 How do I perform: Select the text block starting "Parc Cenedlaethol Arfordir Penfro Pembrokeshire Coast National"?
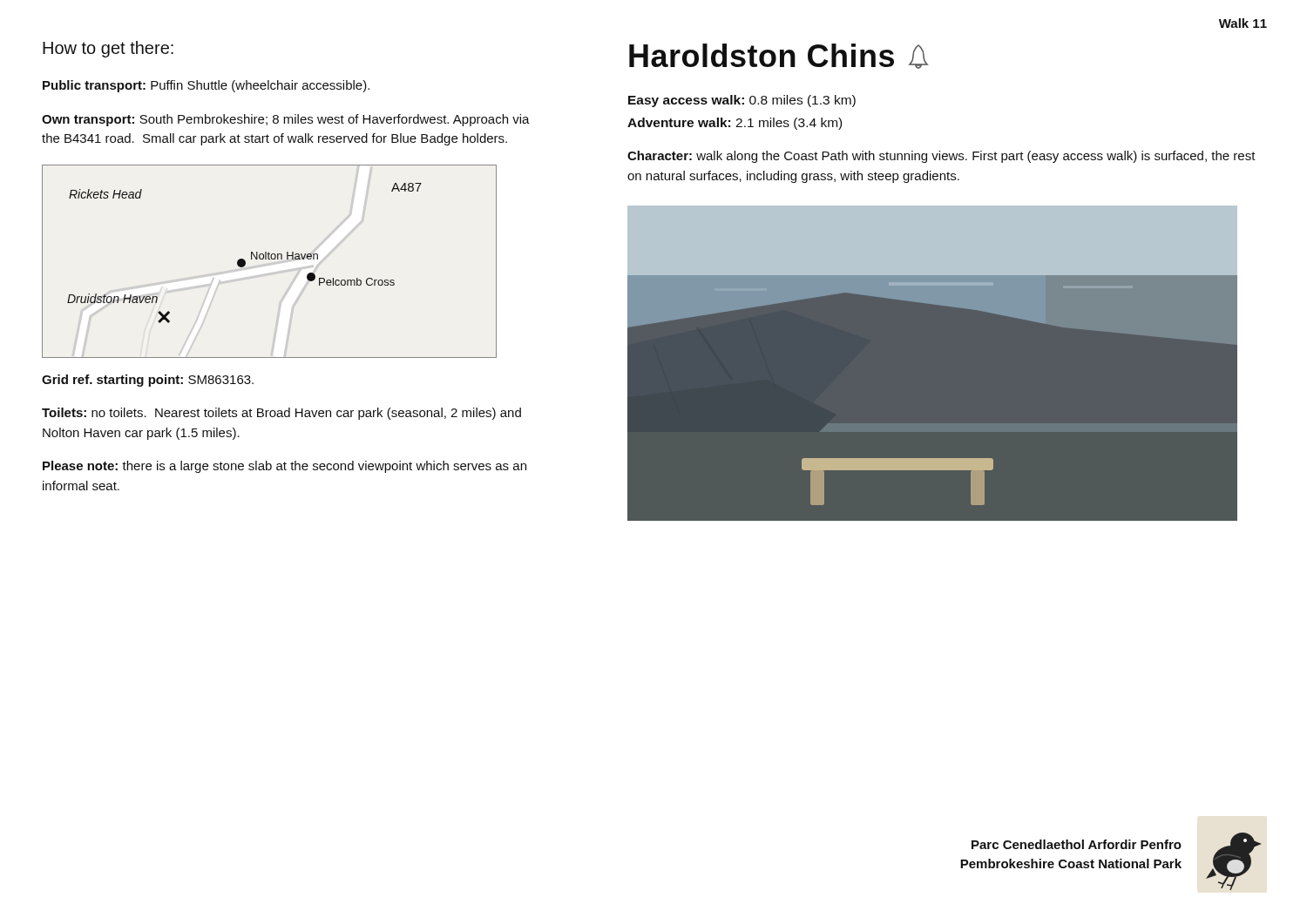1071,854
